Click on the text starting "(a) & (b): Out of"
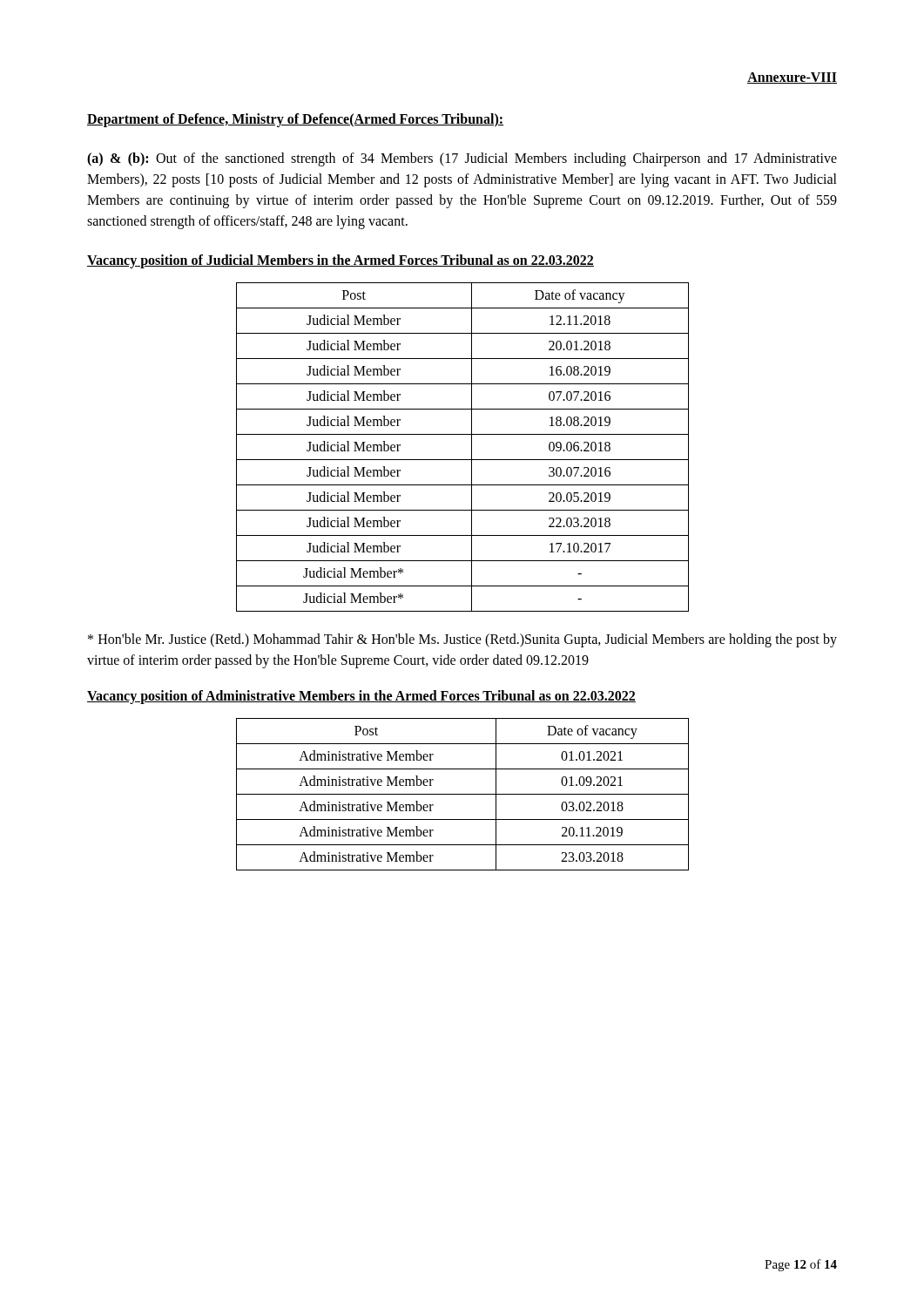The width and height of the screenshot is (924, 1307). click(462, 190)
